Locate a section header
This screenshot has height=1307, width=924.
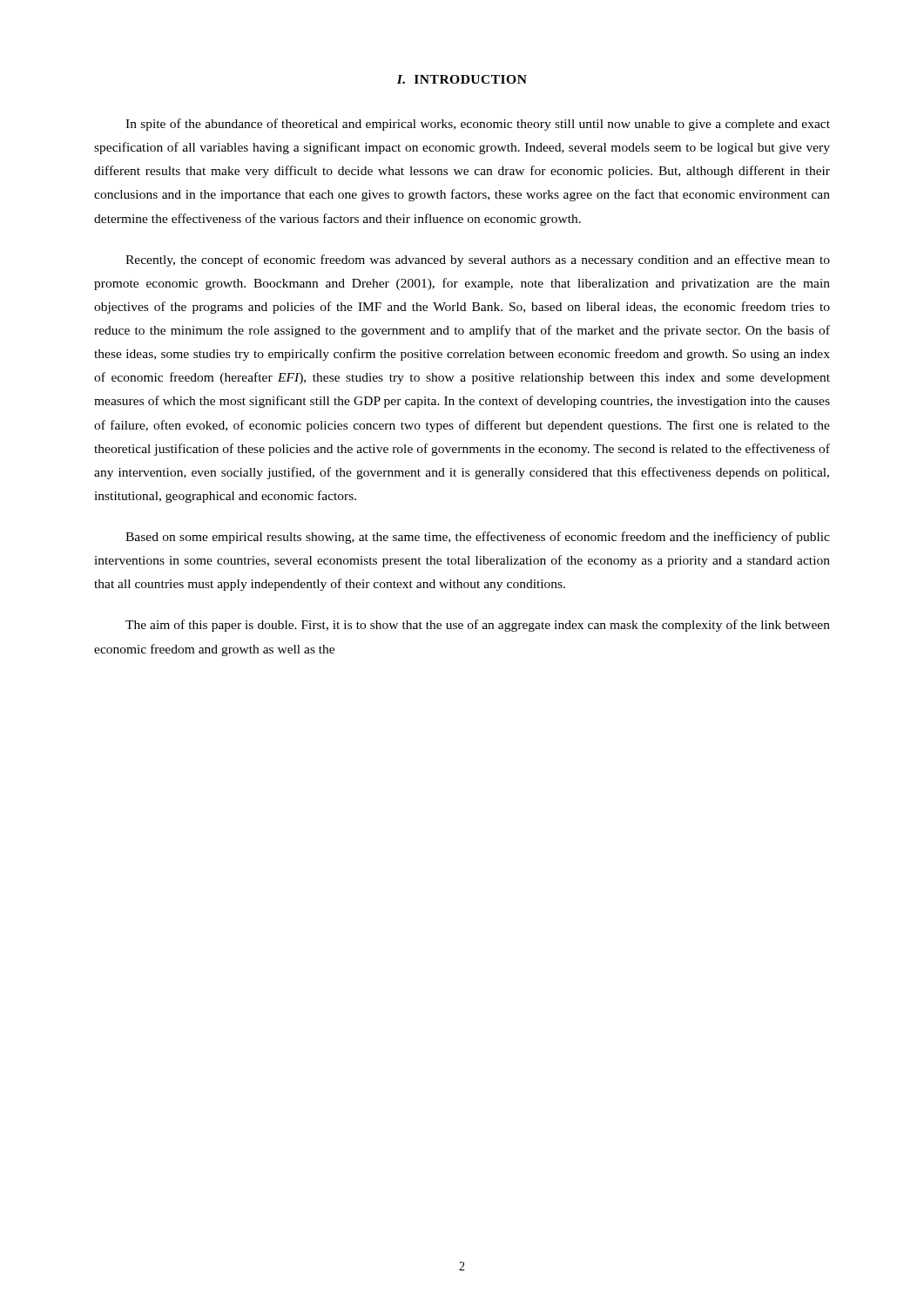(462, 79)
